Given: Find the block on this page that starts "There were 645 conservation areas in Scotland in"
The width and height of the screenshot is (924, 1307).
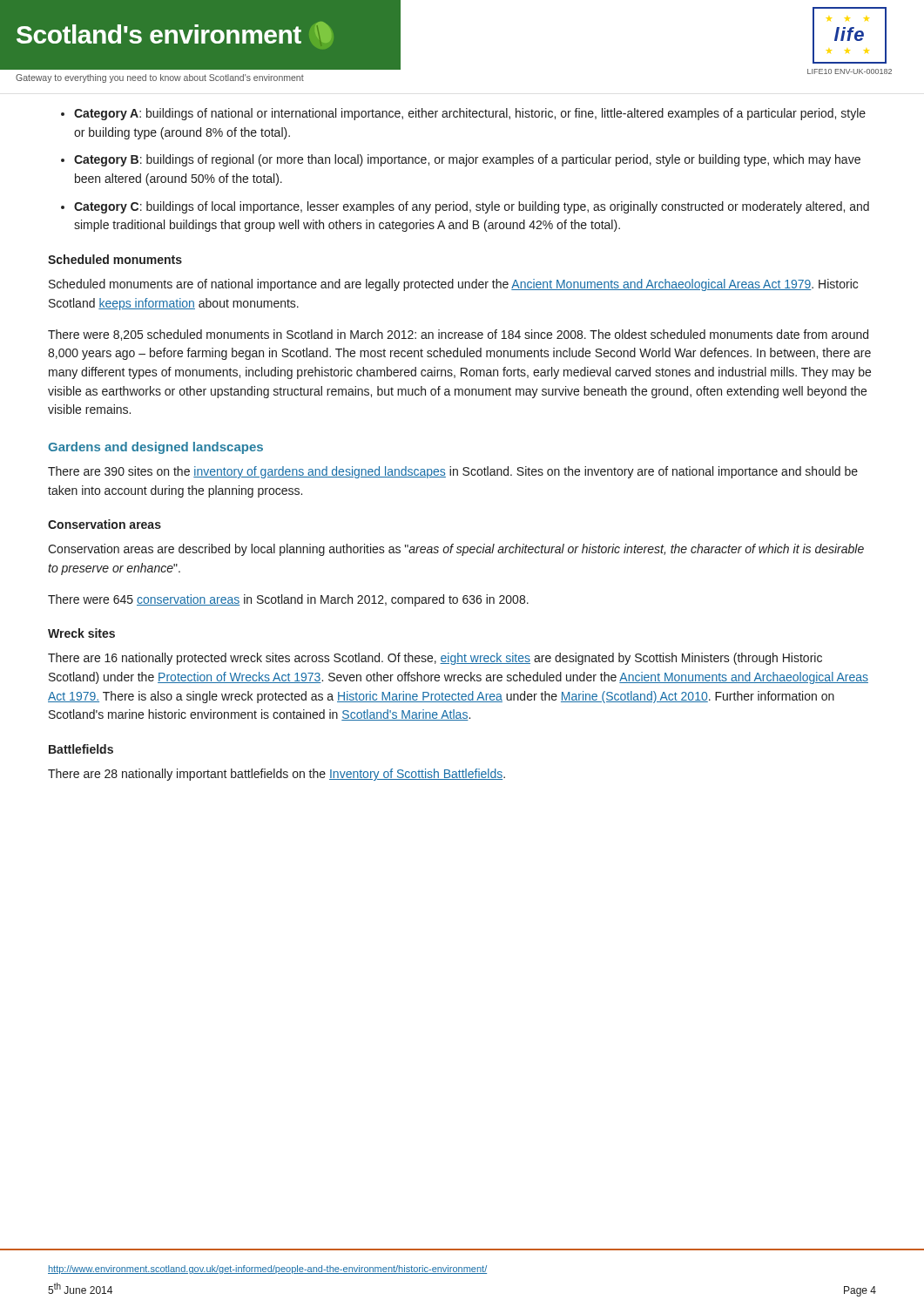Looking at the screenshot, I should coord(288,599).
